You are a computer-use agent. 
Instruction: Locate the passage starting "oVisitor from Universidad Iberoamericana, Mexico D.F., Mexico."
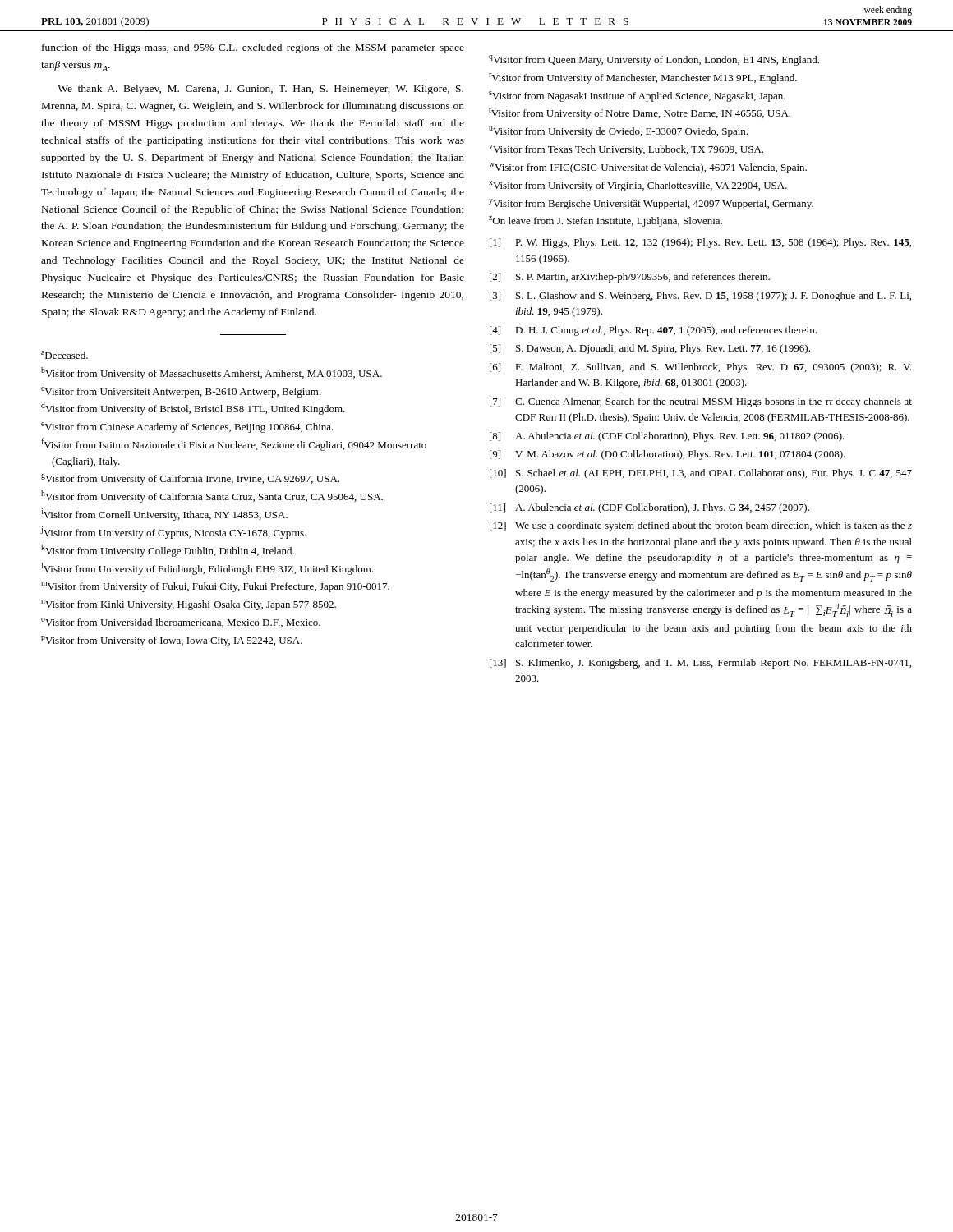click(x=181, y=621)
